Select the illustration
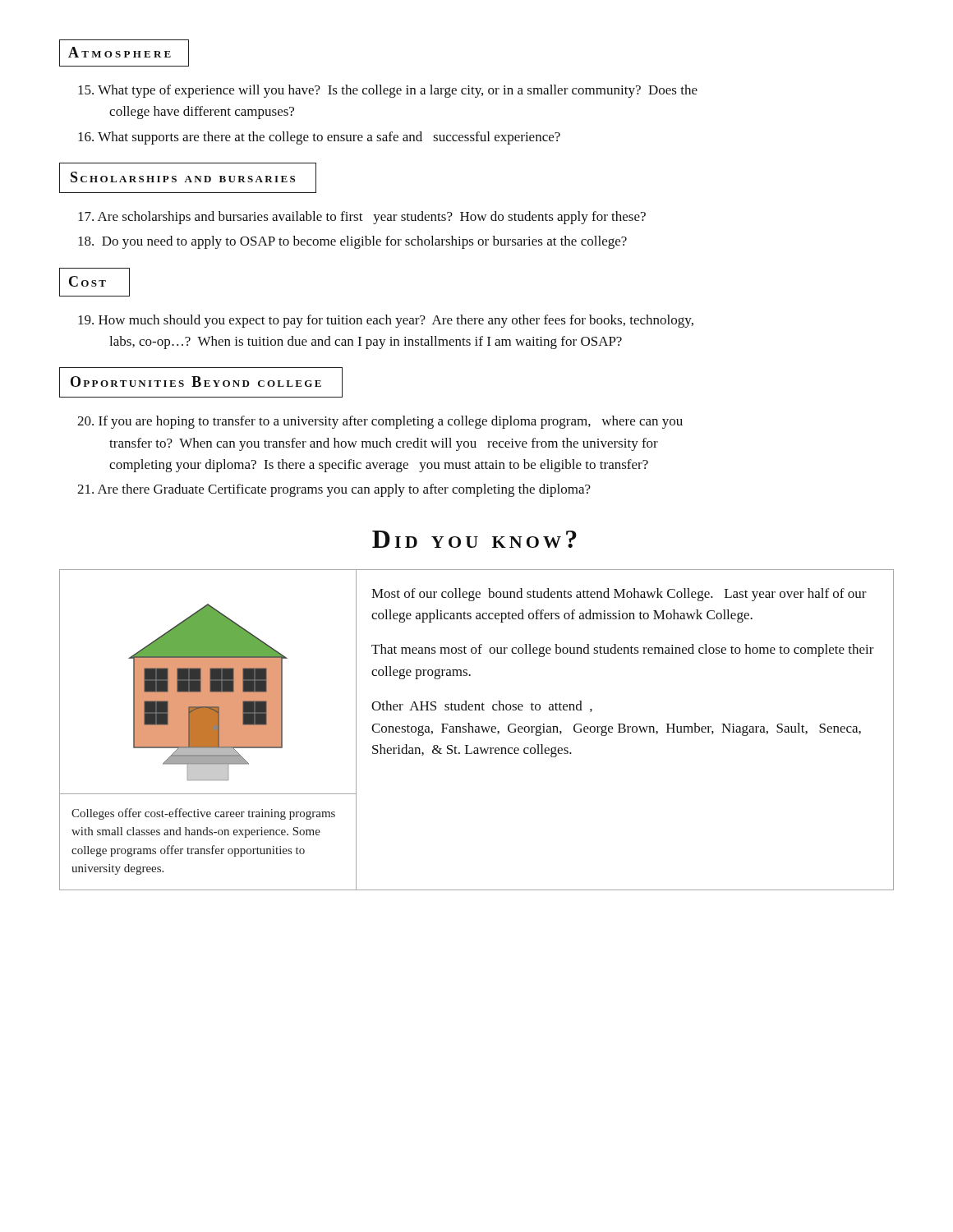Viewport: 953px width, 1232px height. pyautogui.click(x=208, y=682)
